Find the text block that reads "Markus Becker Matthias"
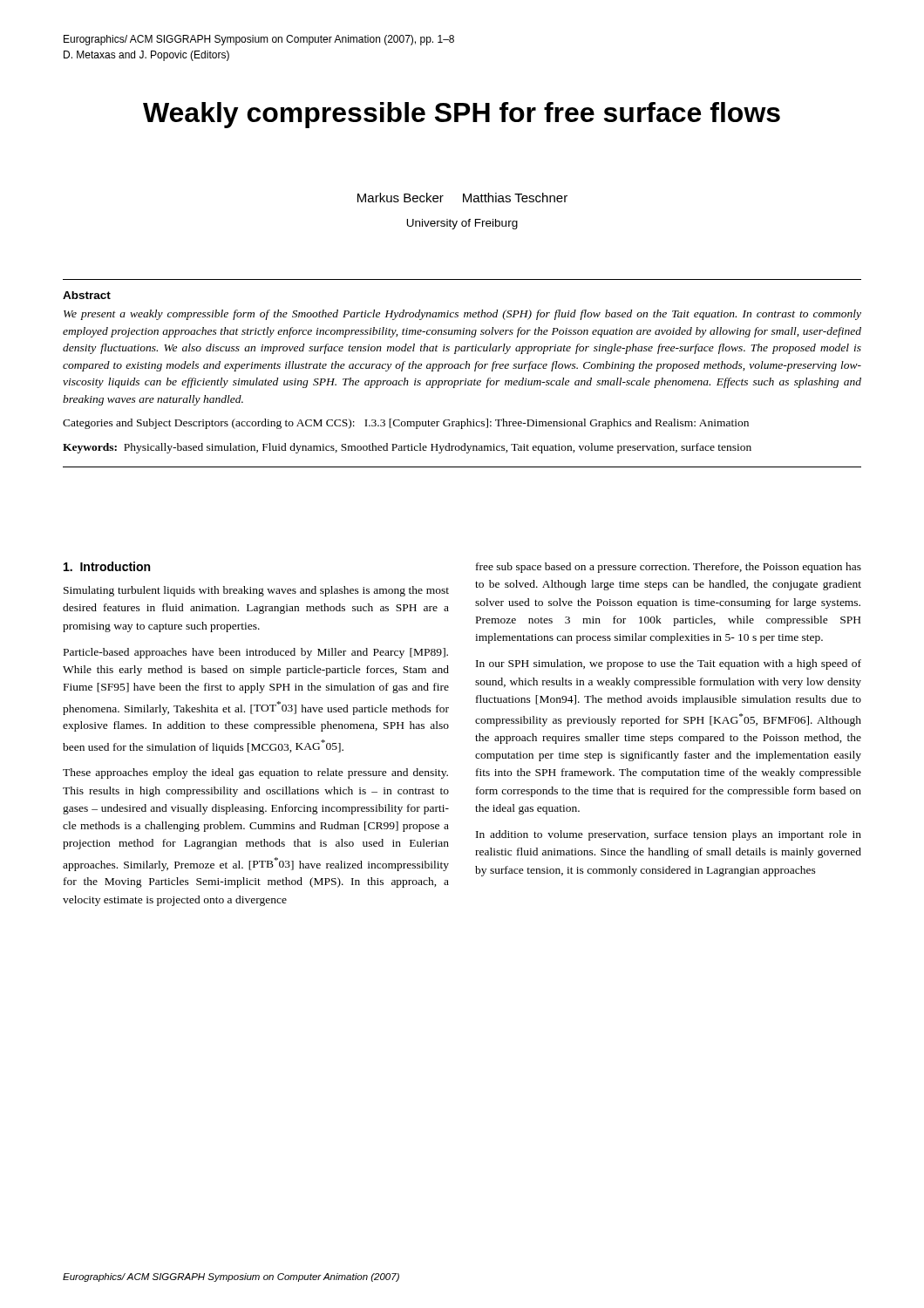This screenshot has width=924, height=1308. [462, 198]
